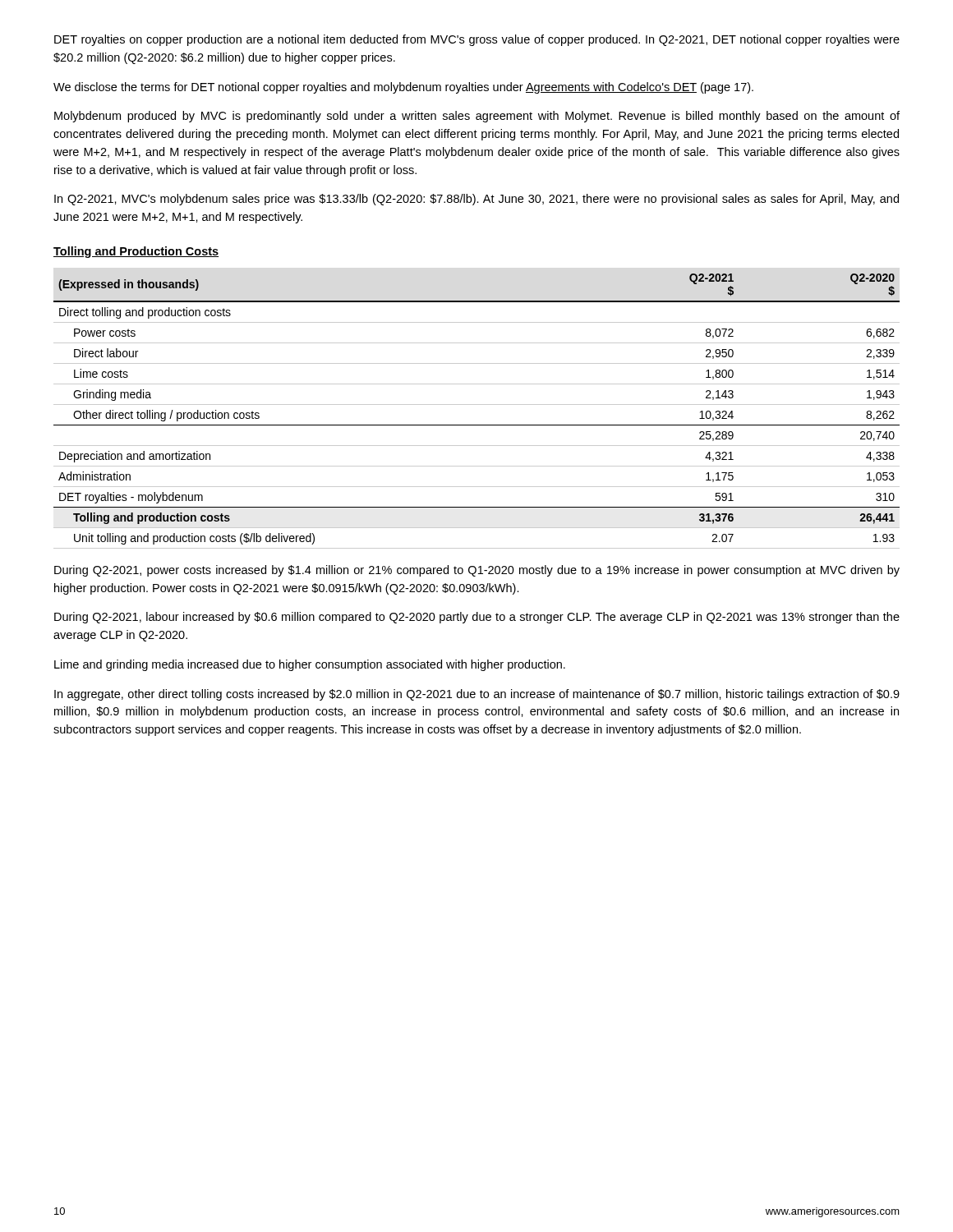Click the passage that begins "DET royalties on"
953x1232 pixels.
[x=476, y=48]
